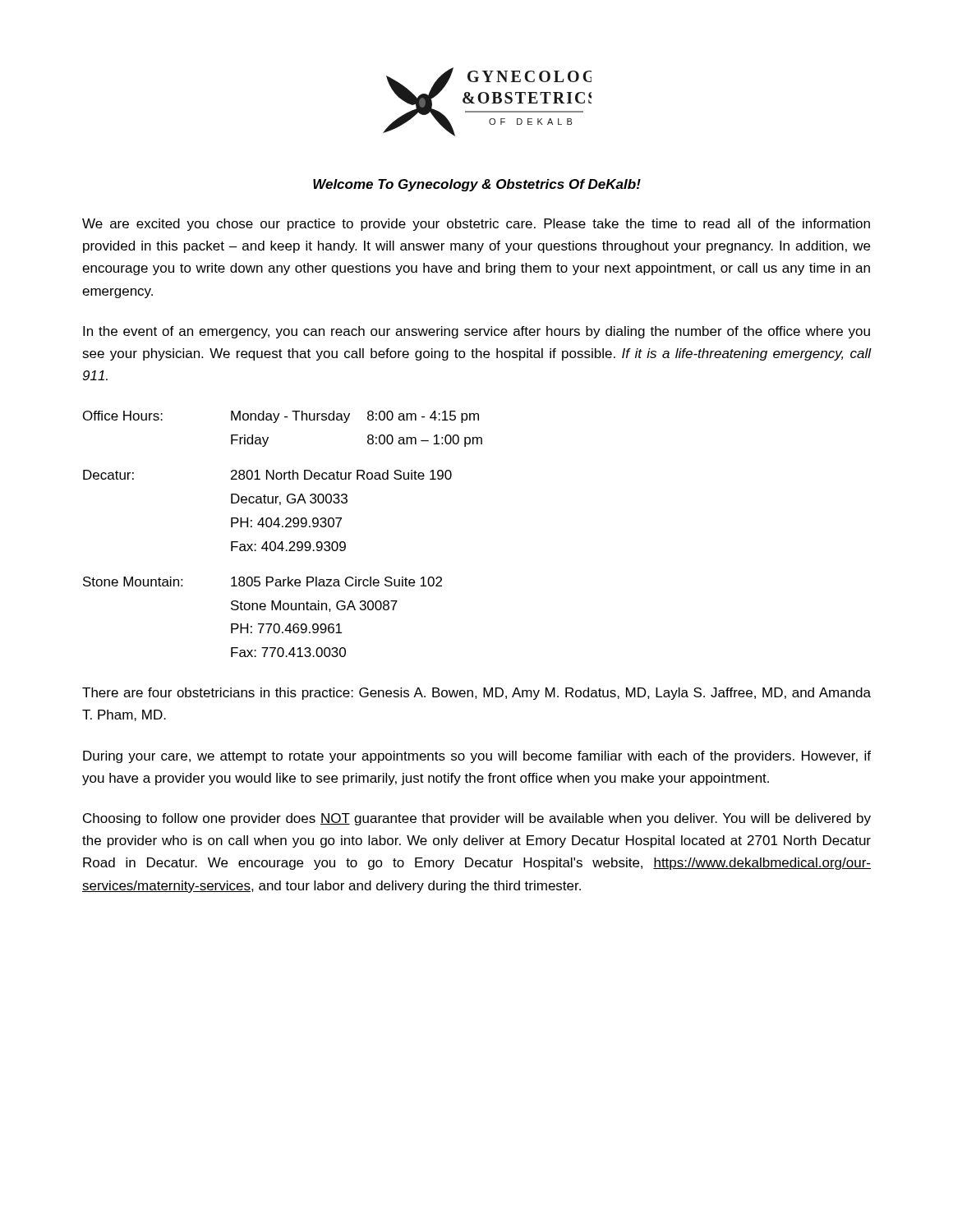Where is the title that starts "Welcome To Gynecology & Obstetrics Of"?
Screen dimensions: 1232x953
476,184
